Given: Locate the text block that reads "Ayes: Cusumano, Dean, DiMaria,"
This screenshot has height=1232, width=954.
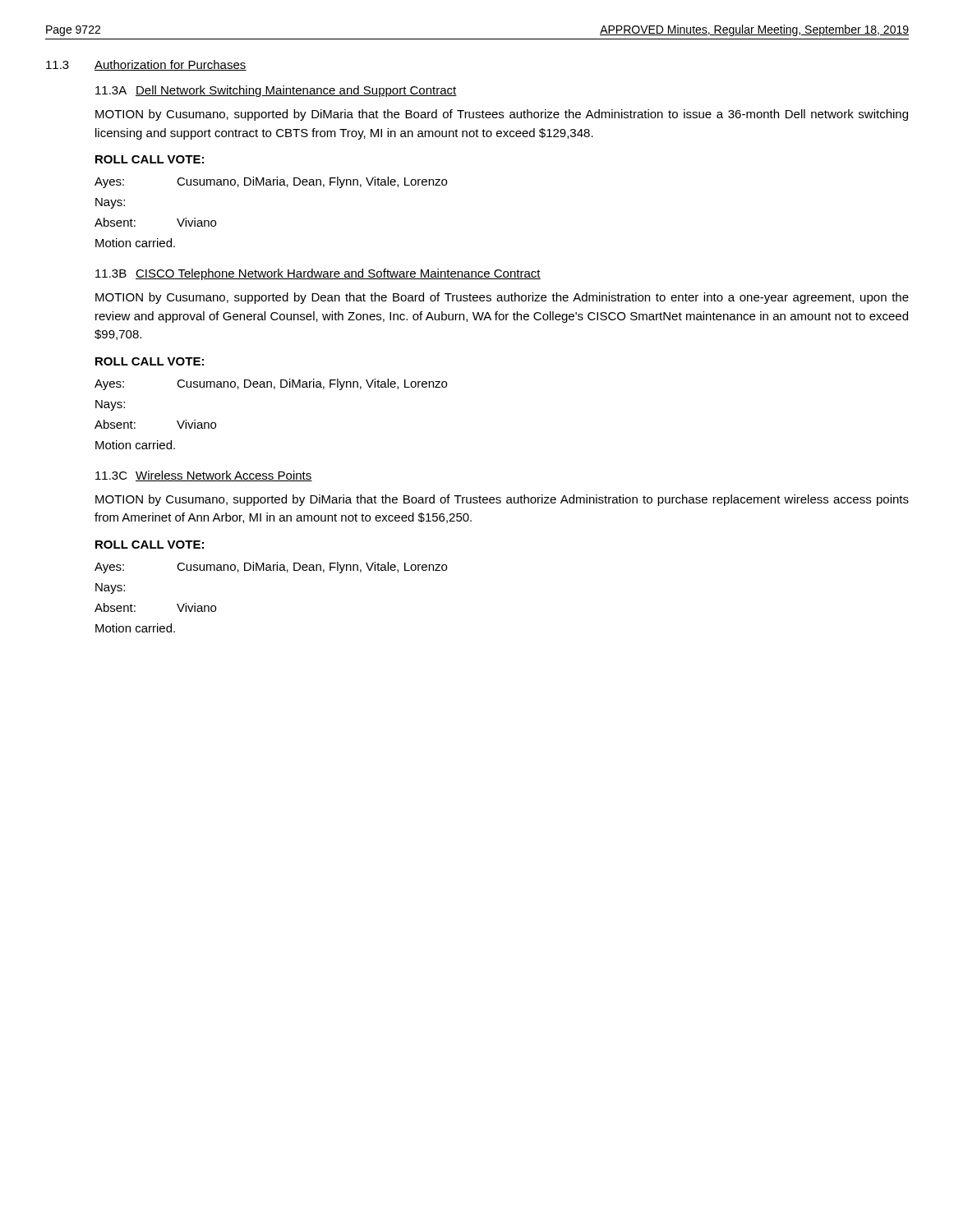Looking at the screenshot, I should [271, 383].
